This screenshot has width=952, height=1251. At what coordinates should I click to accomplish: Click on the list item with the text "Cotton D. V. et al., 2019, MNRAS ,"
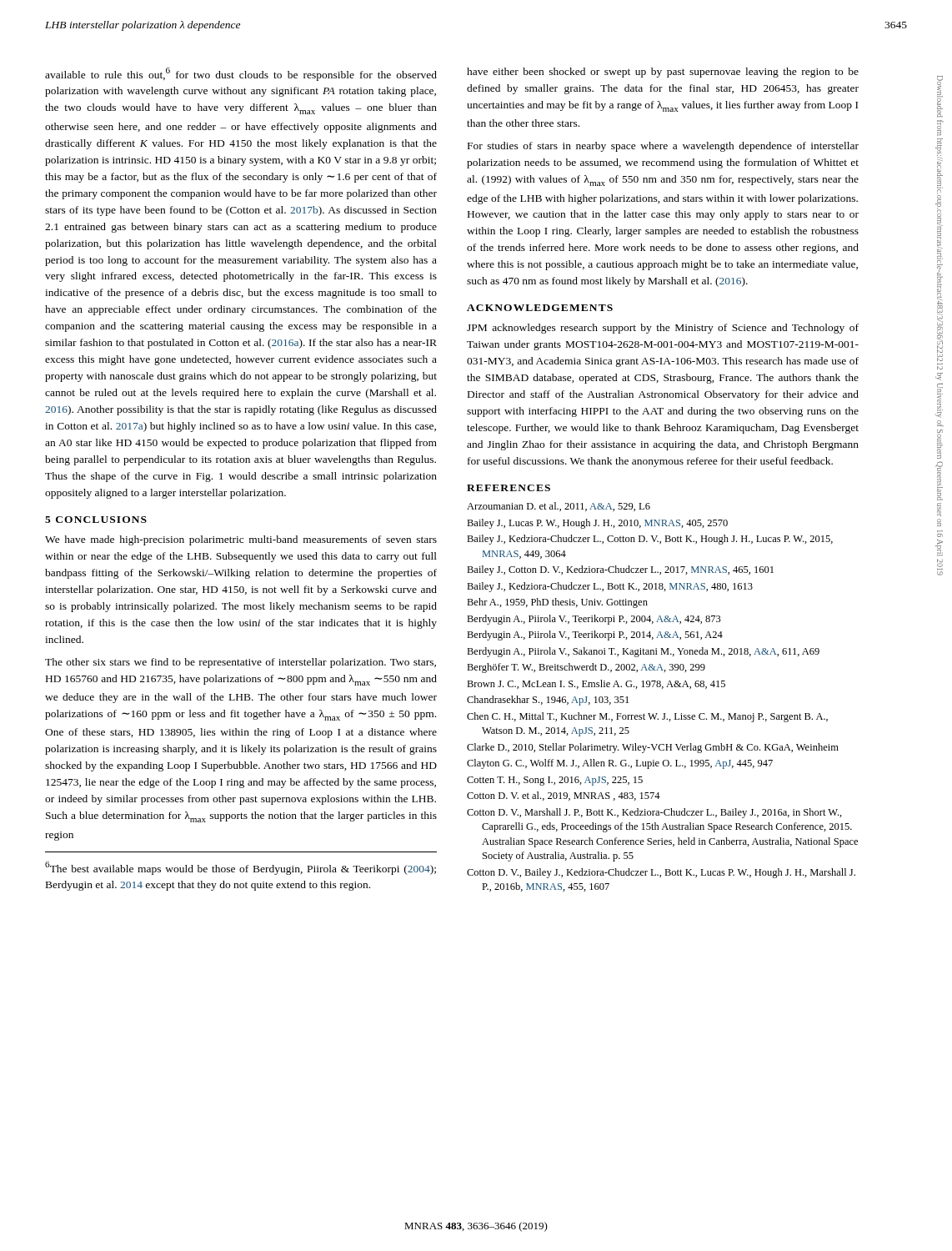point(563,796)
